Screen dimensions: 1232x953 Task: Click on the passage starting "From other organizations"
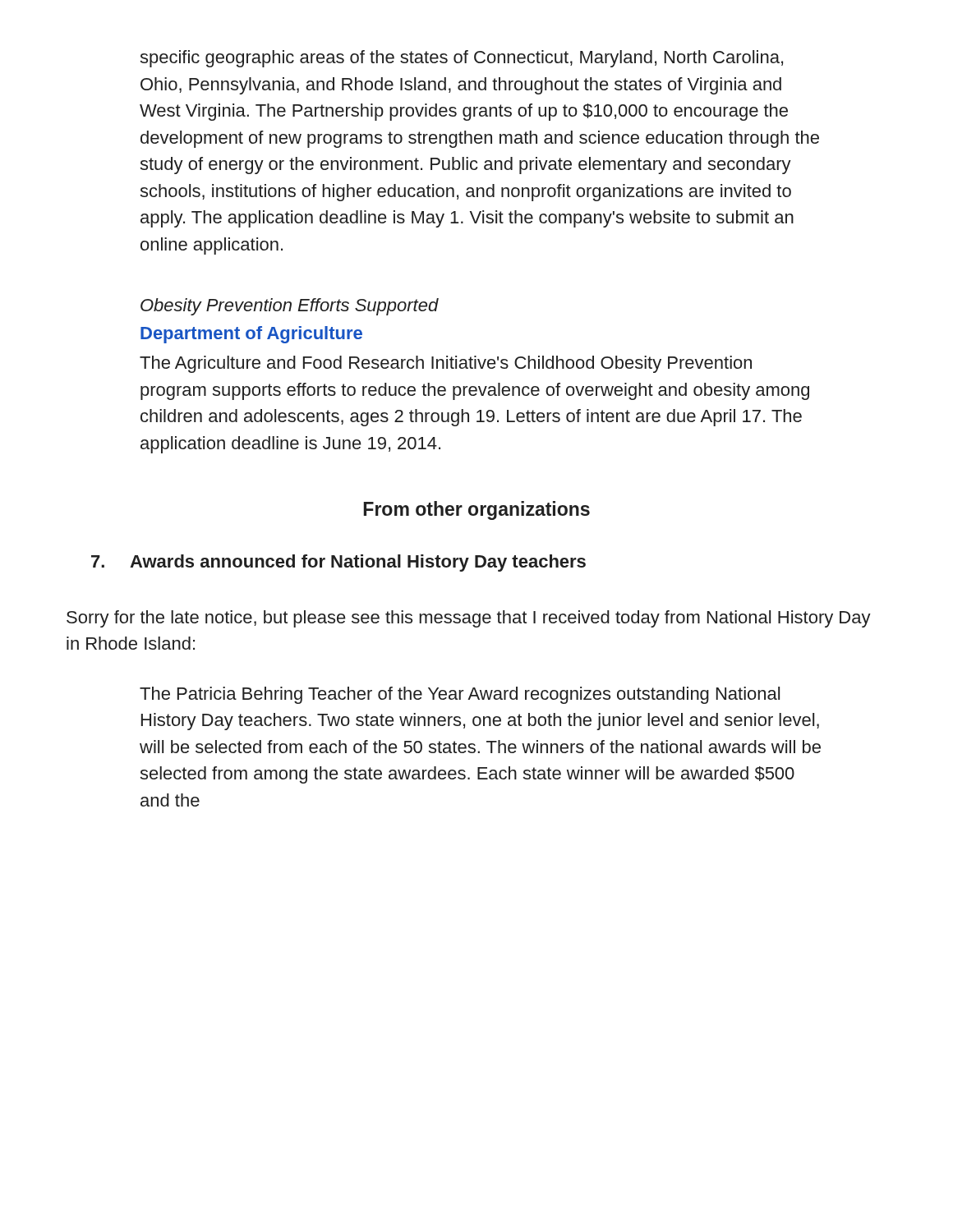476,510
